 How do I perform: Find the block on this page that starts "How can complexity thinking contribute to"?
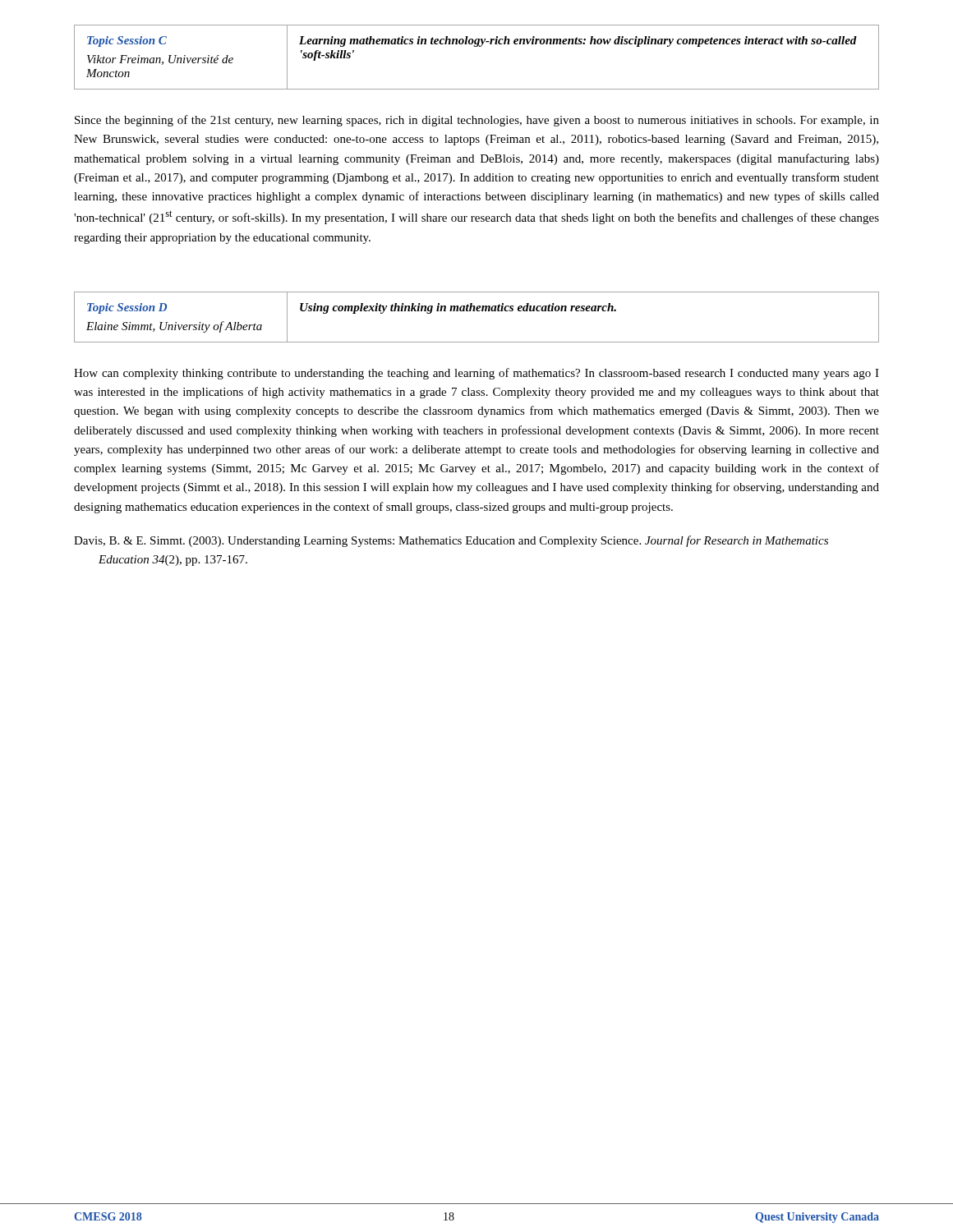(476, 440)
